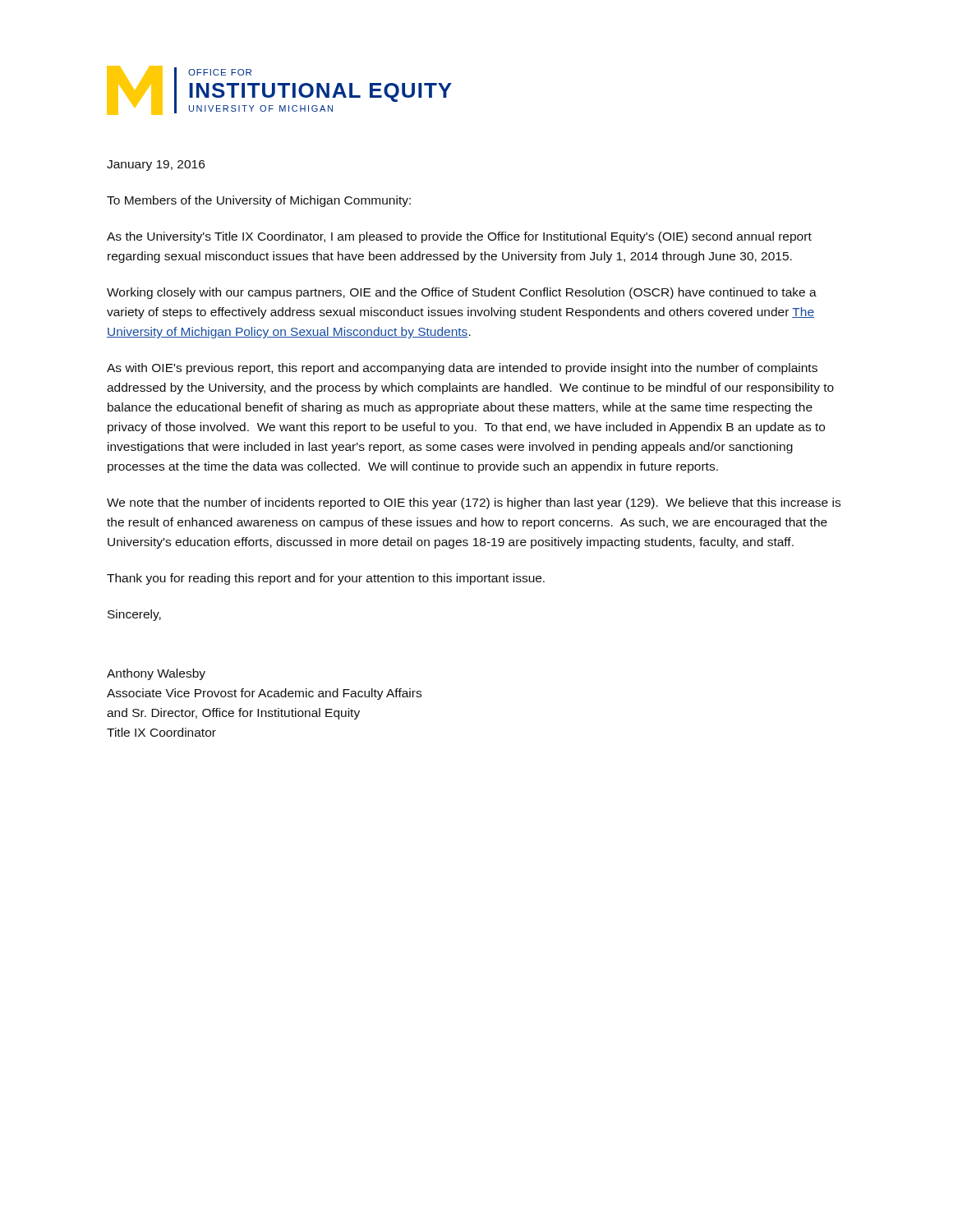Viewport: 953px width, 1232px height.
Task: Navigate to the text block starting "We note that the number of incidents reported"
Action: point(474,522)
